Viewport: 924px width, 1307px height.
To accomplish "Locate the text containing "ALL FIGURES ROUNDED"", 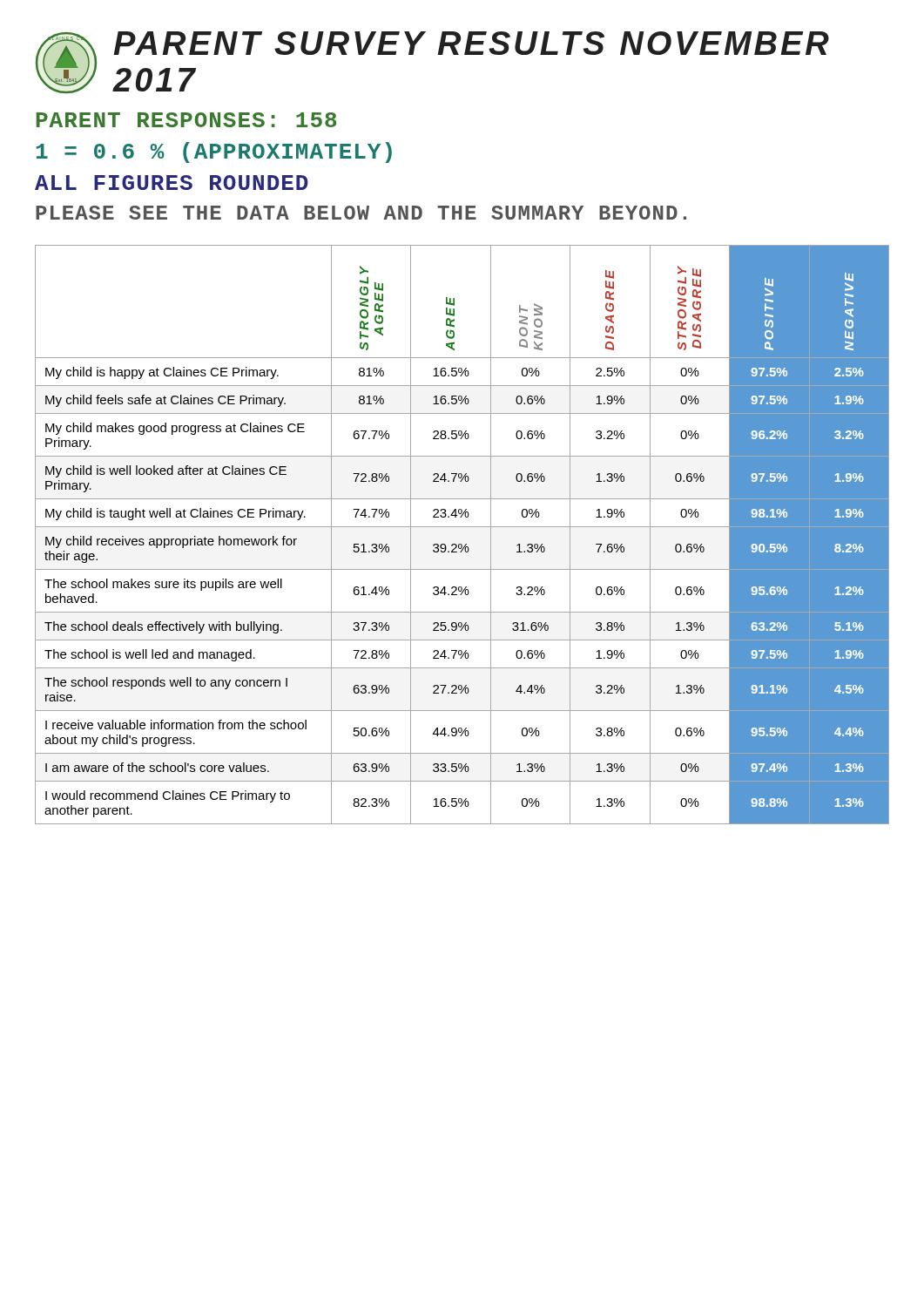I will pyautogui.click(x=172, y=184).
